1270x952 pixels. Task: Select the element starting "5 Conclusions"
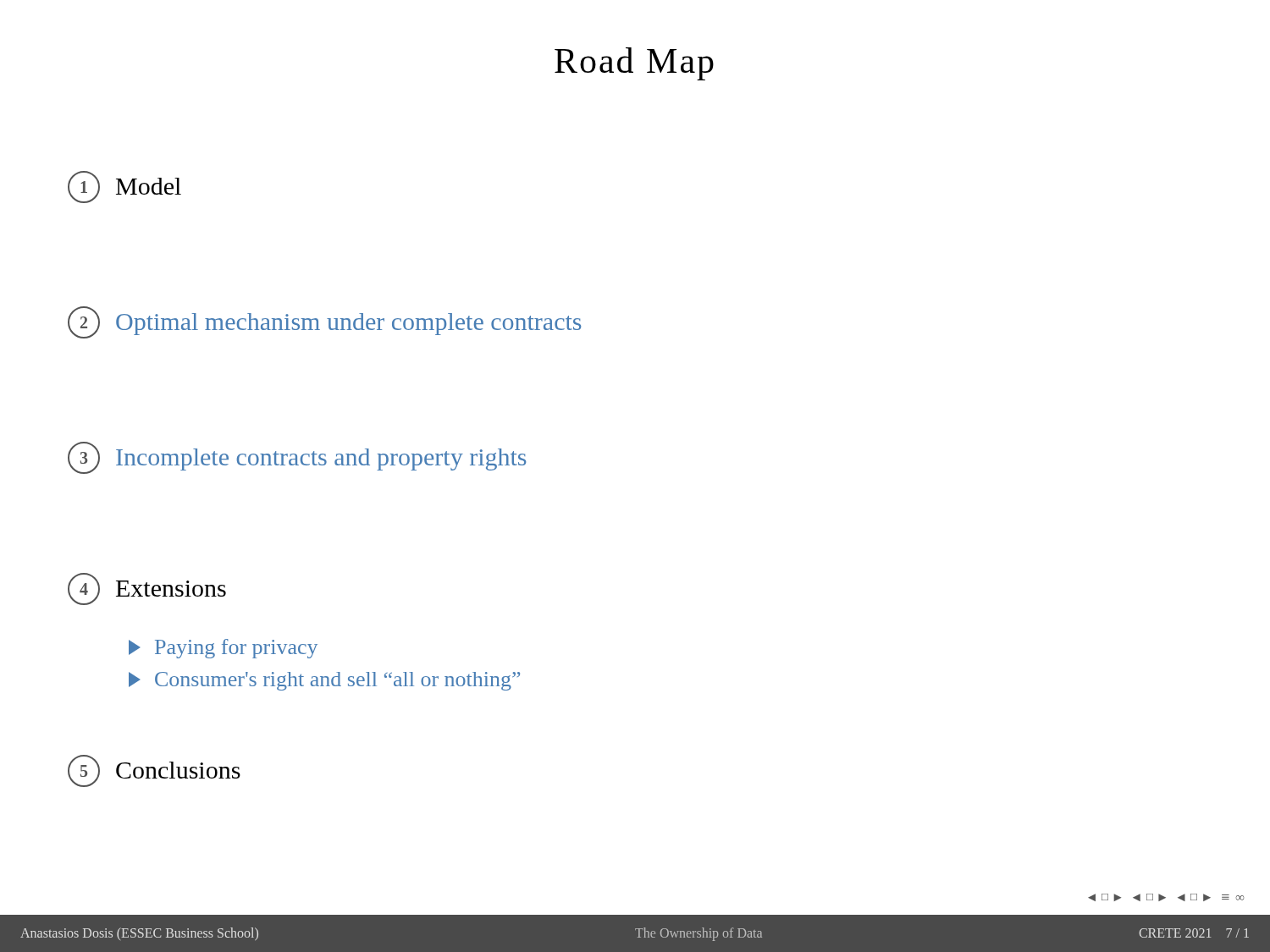click(154, 770)
